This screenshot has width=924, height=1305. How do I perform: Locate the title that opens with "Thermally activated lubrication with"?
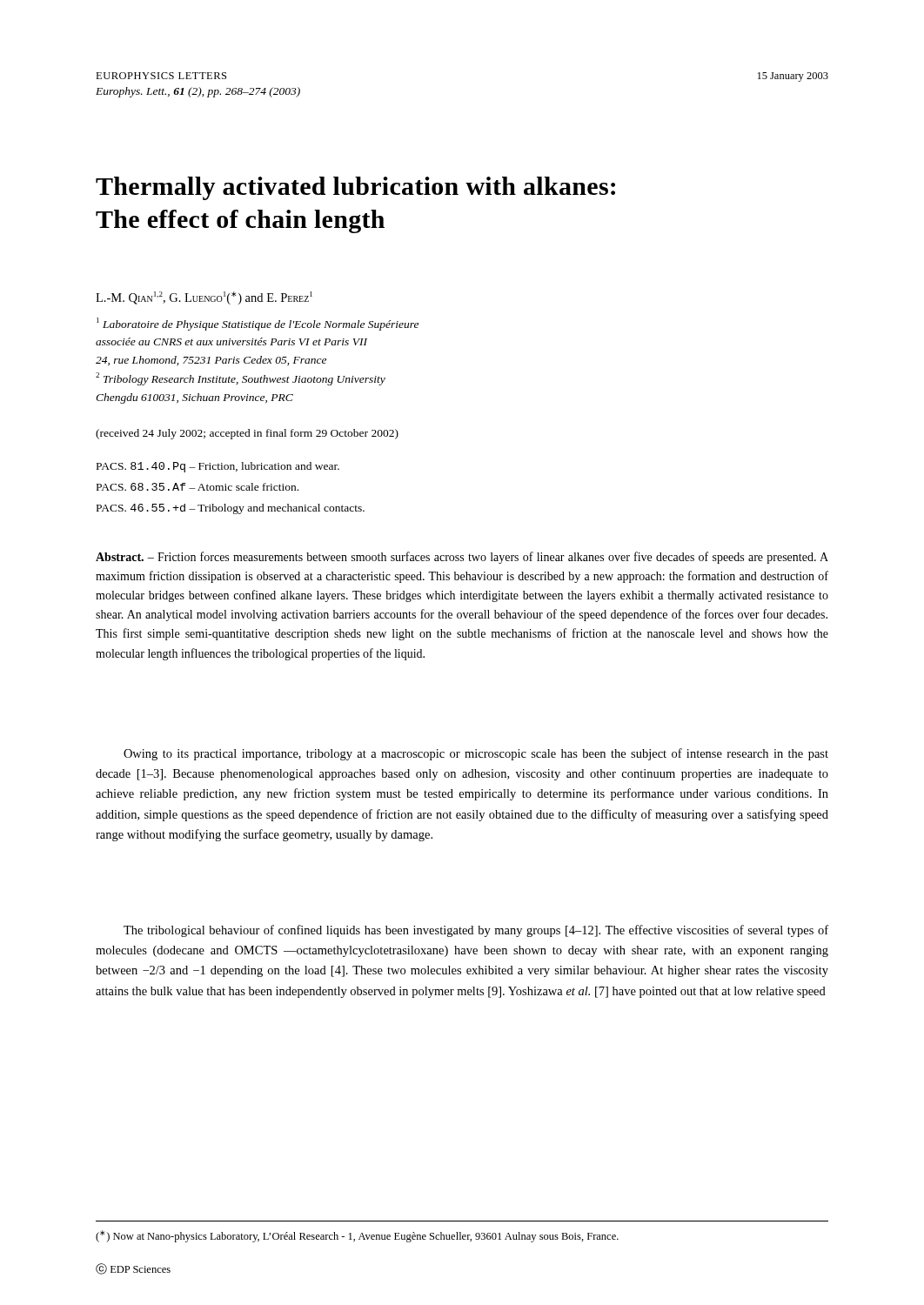pyautogui.click(x=462, y=203)
